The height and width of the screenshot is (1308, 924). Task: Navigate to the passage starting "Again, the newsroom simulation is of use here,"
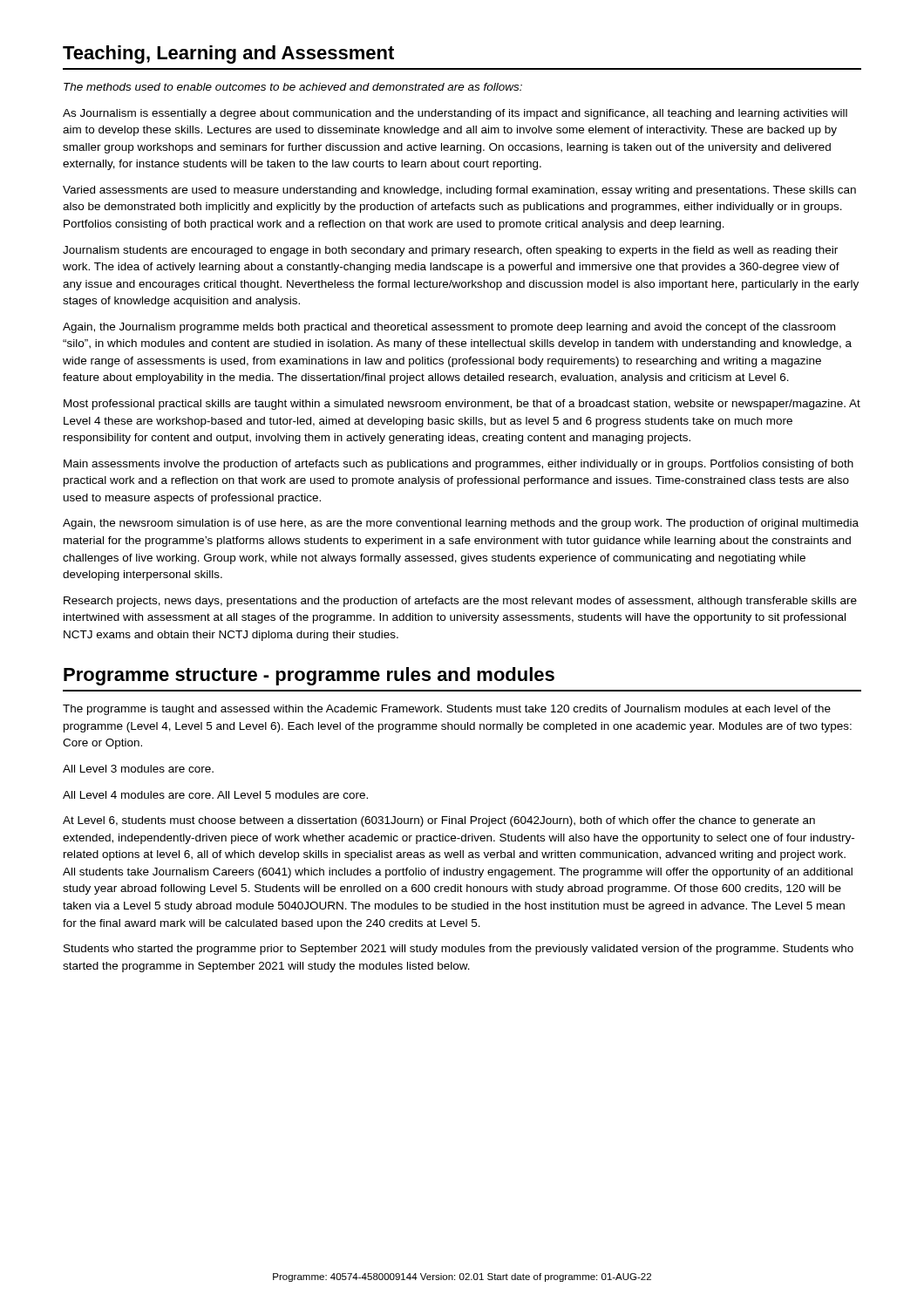click(x=462, y=549)
